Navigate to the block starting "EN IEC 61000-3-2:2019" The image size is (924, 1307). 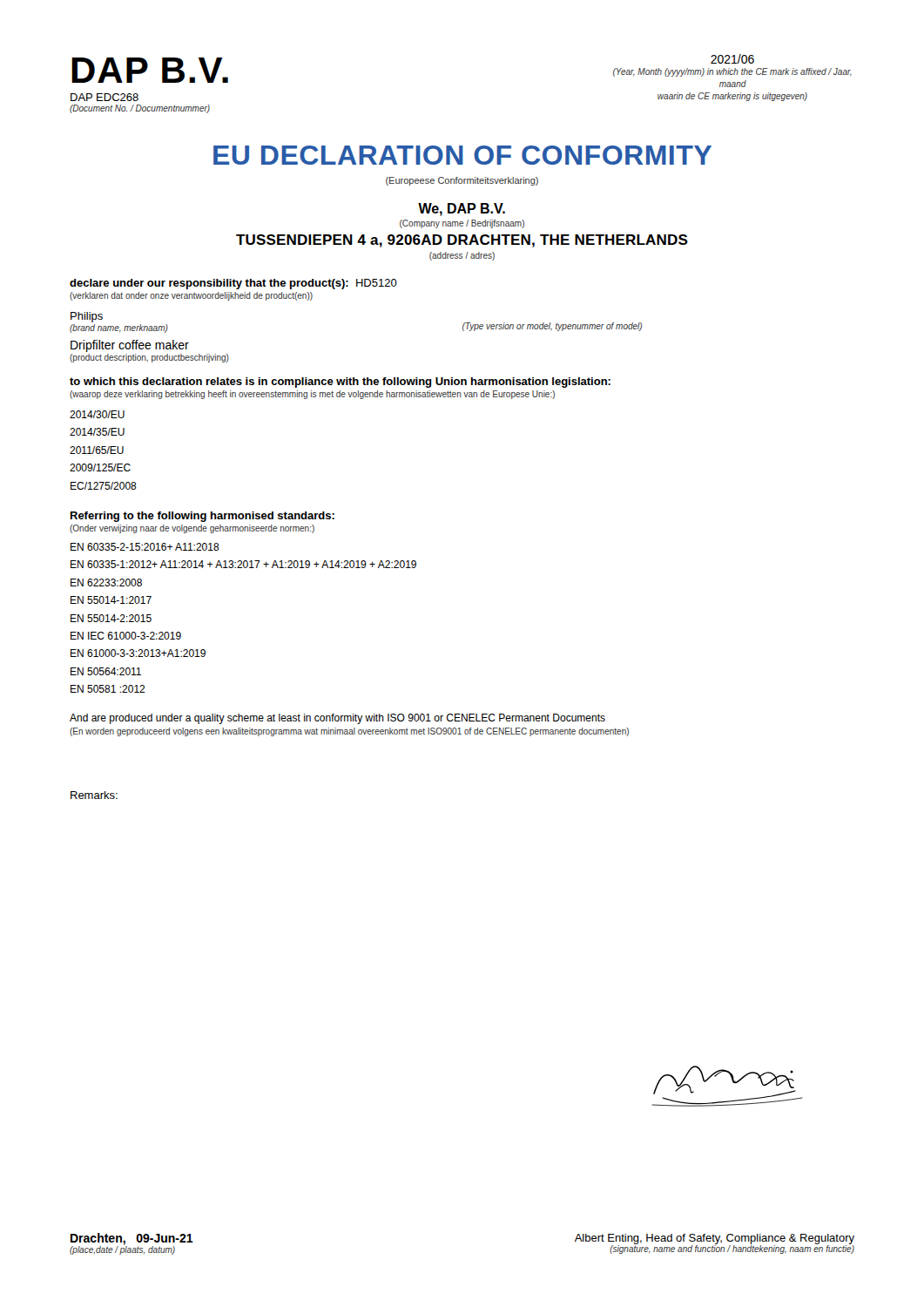point(125,636)
